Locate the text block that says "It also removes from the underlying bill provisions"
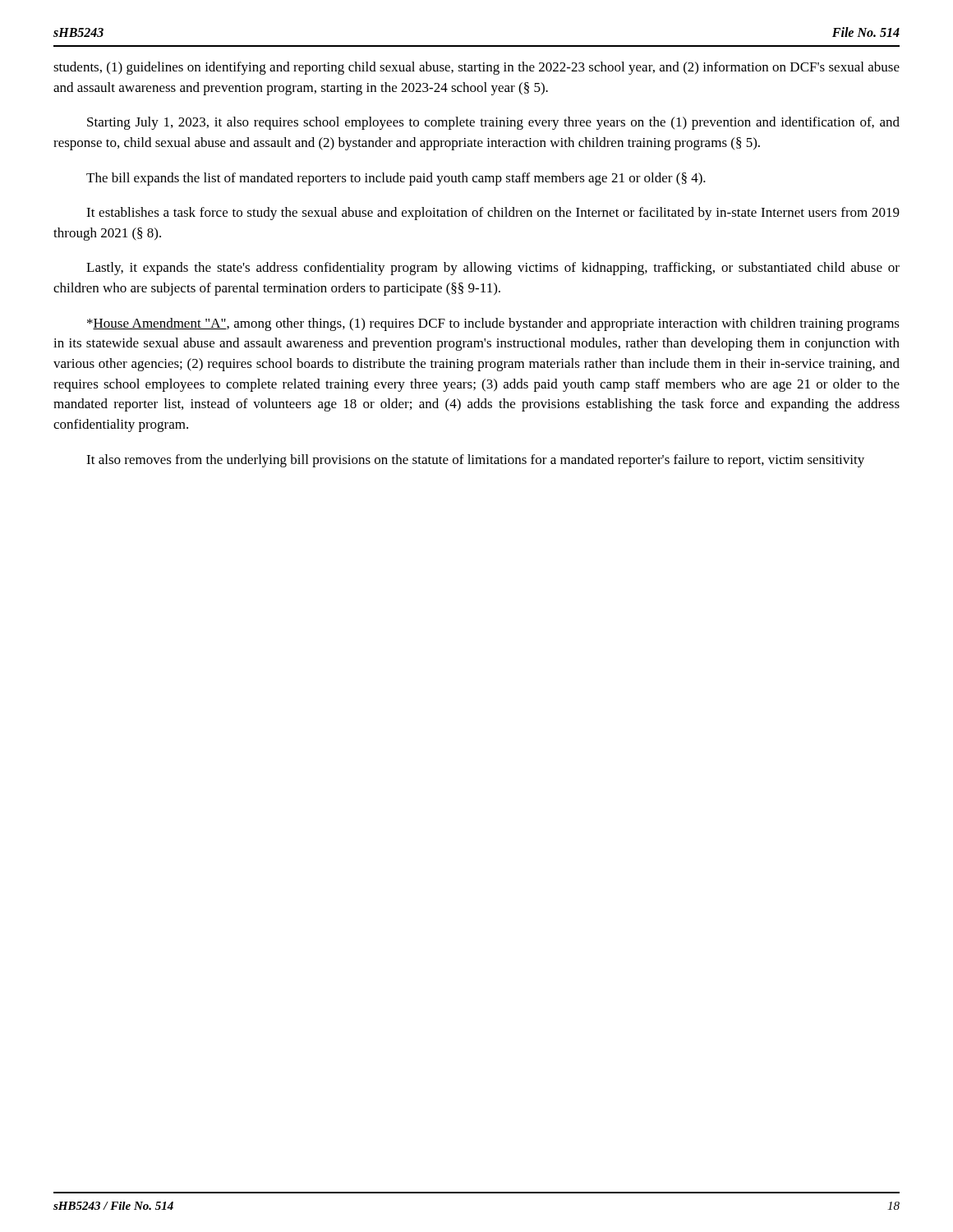 click(475, 459)
